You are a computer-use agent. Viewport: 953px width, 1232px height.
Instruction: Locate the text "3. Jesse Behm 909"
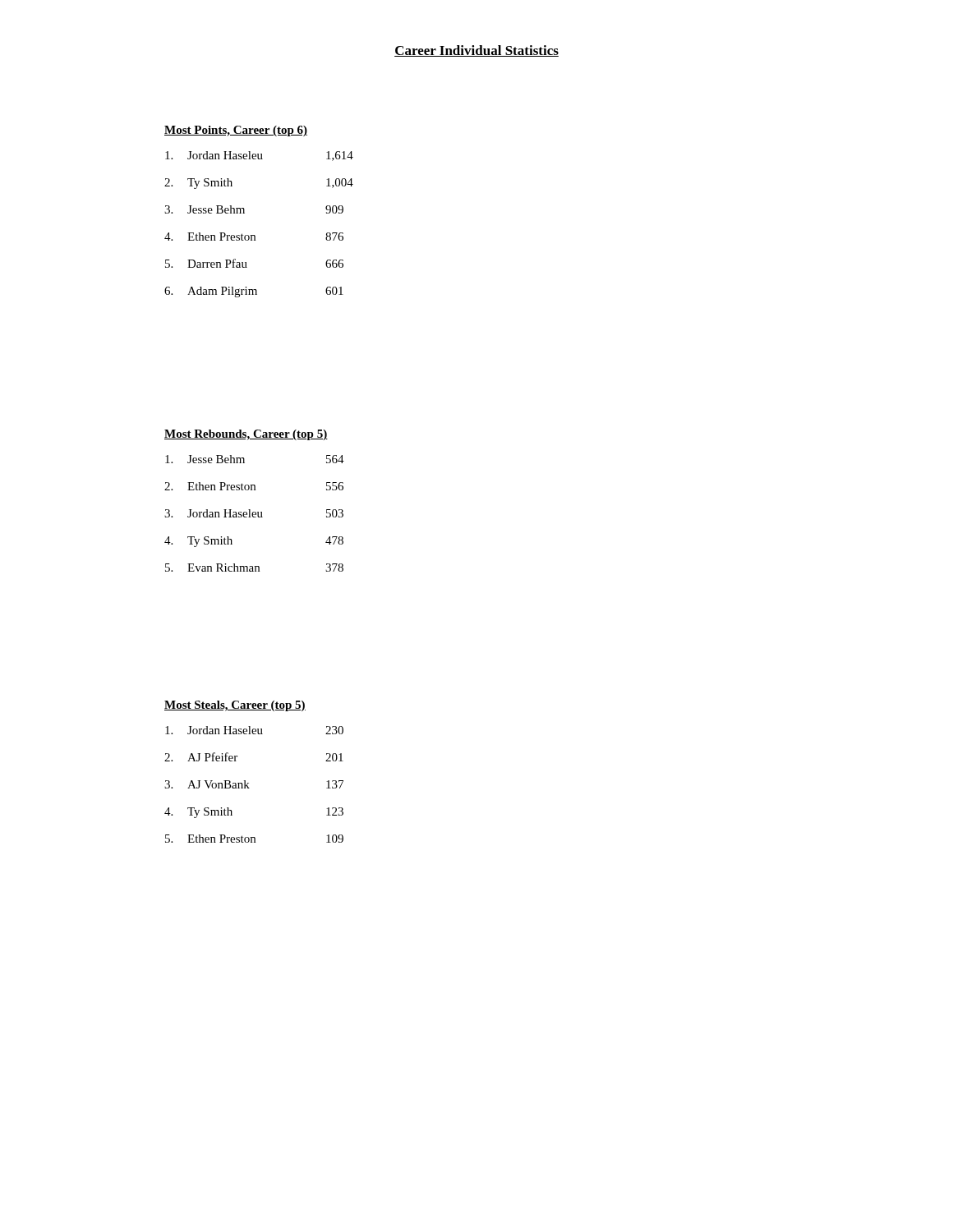tap(254, 210)
